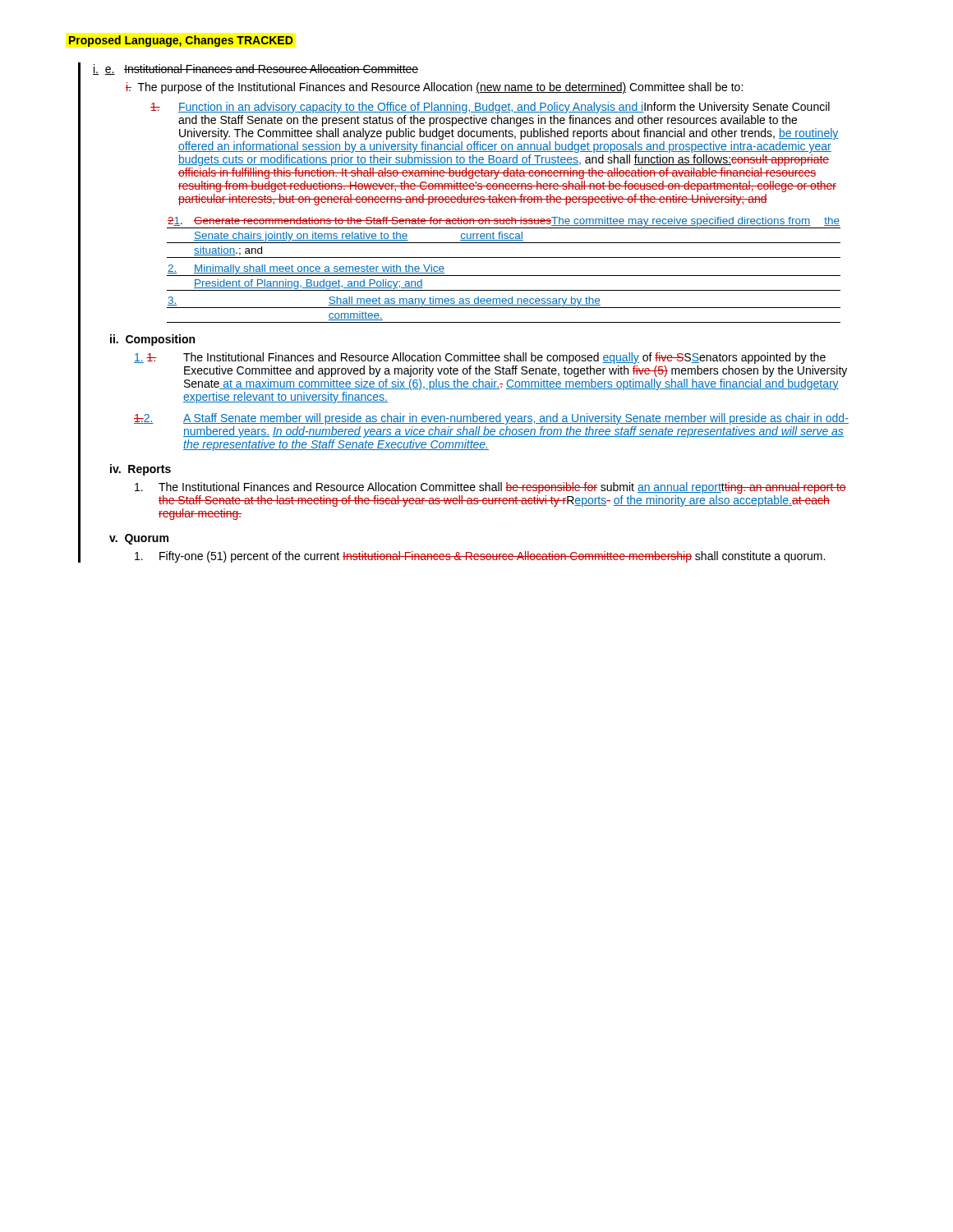Select the list item that says "i. The purpose of the Institutional Finances and"
Viewport: 953px width, 1232px height.
click(x=435, y=87)
